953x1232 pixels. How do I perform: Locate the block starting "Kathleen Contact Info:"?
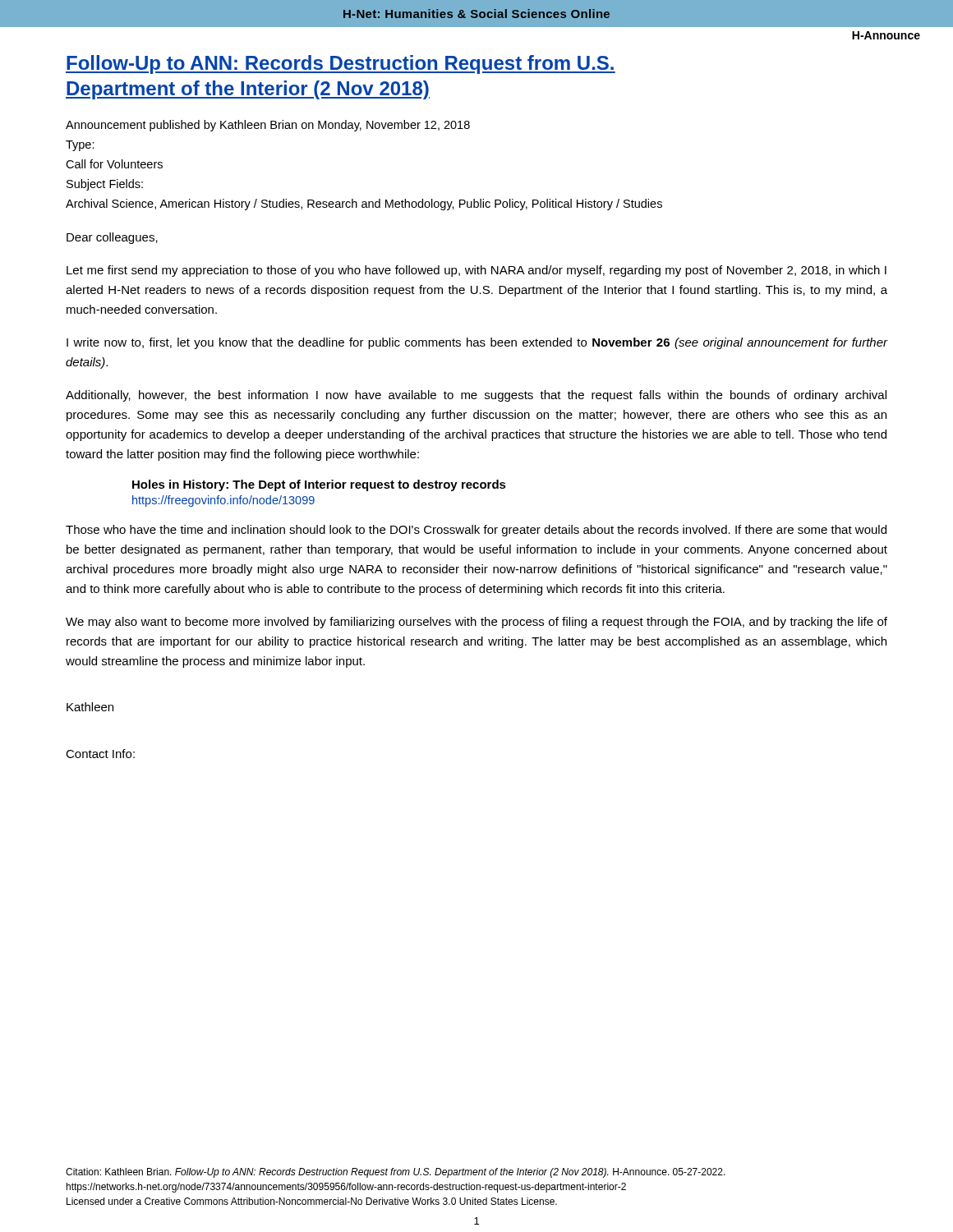[90, 707]
